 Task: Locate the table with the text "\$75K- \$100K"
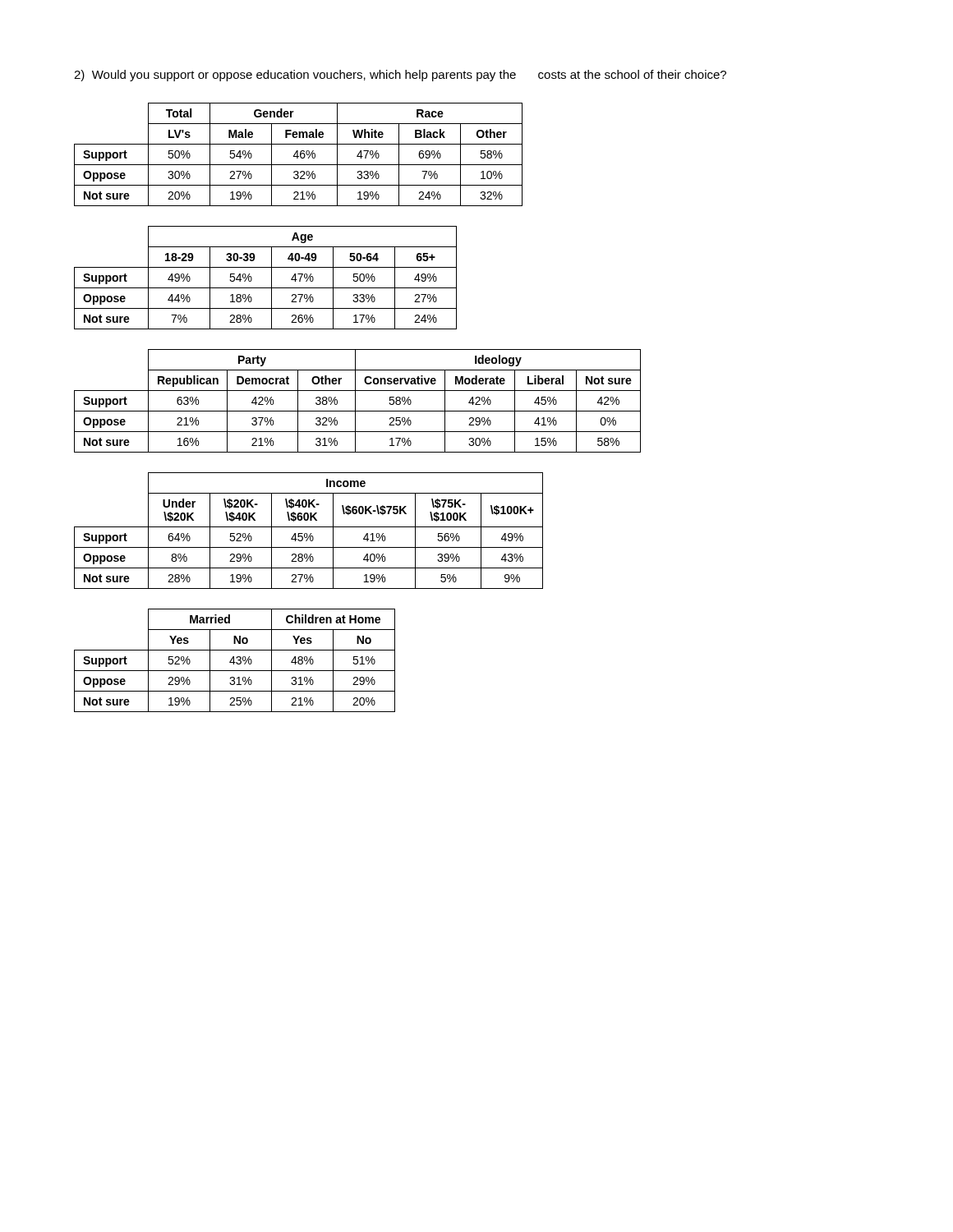click(476, 530)
